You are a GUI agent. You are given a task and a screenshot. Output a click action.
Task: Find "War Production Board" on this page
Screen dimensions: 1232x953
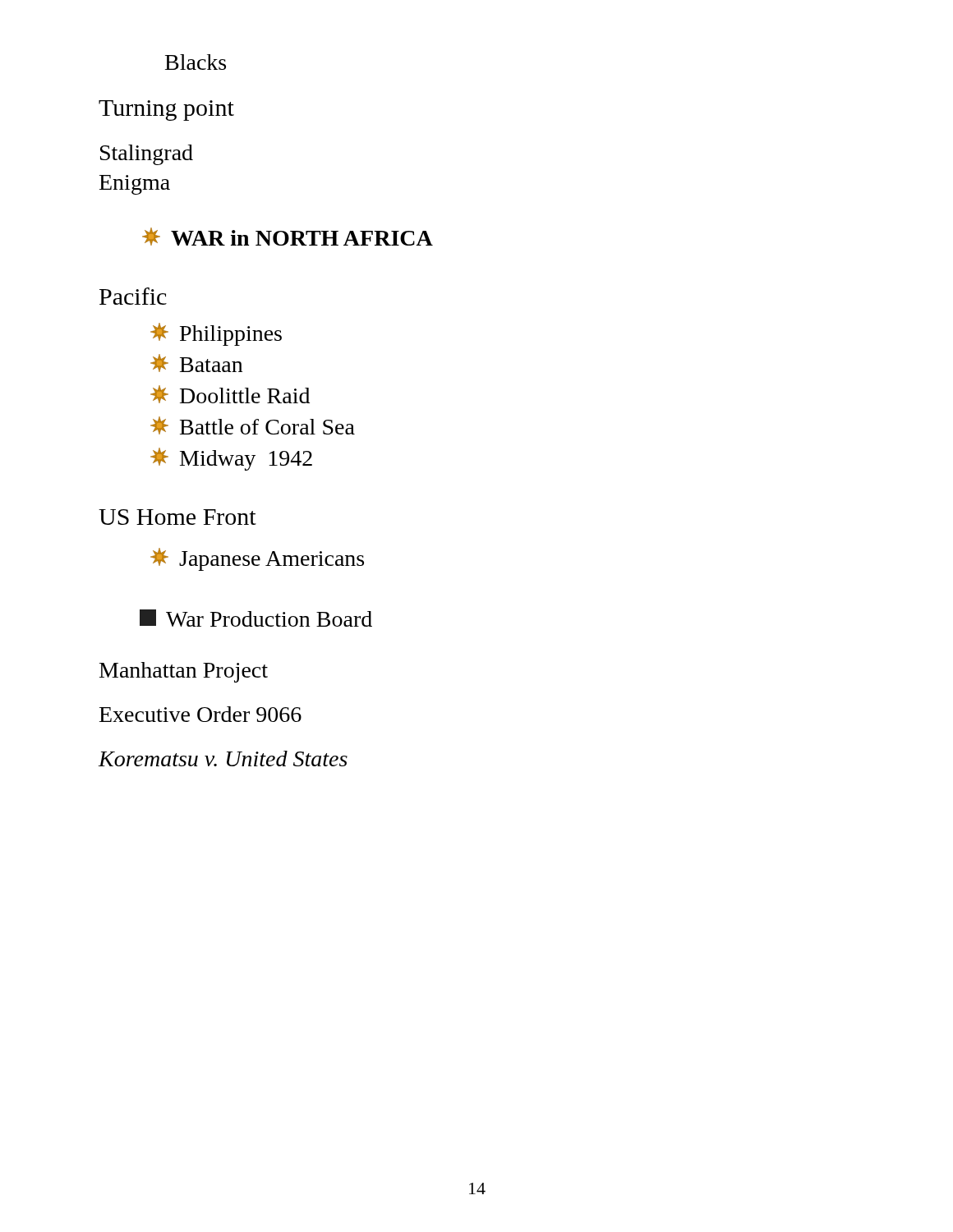[256, 619]
